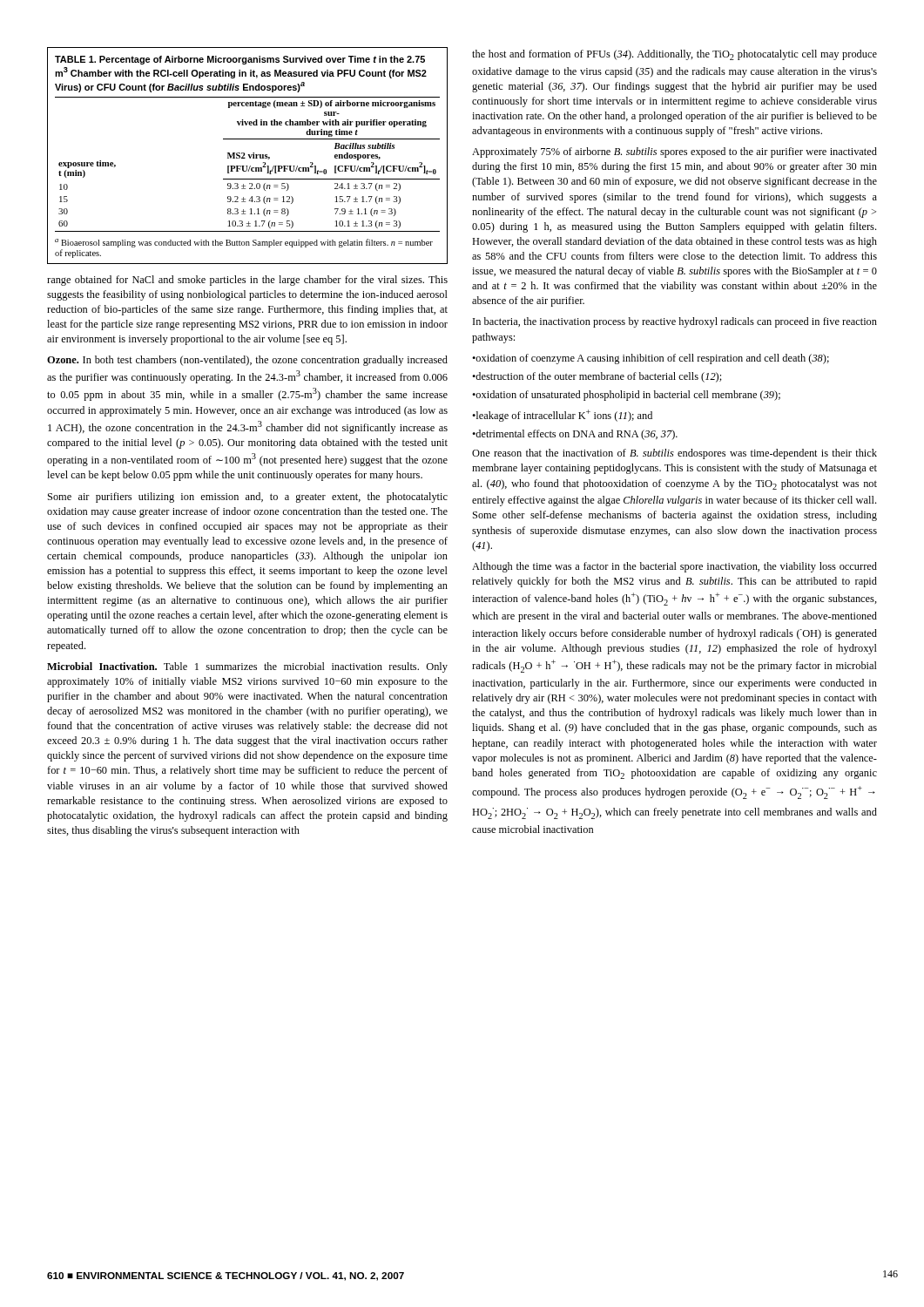
Task: Find the block on this page that starts "Some air purifiers utilizing"
Action: (x=247, y=571)
